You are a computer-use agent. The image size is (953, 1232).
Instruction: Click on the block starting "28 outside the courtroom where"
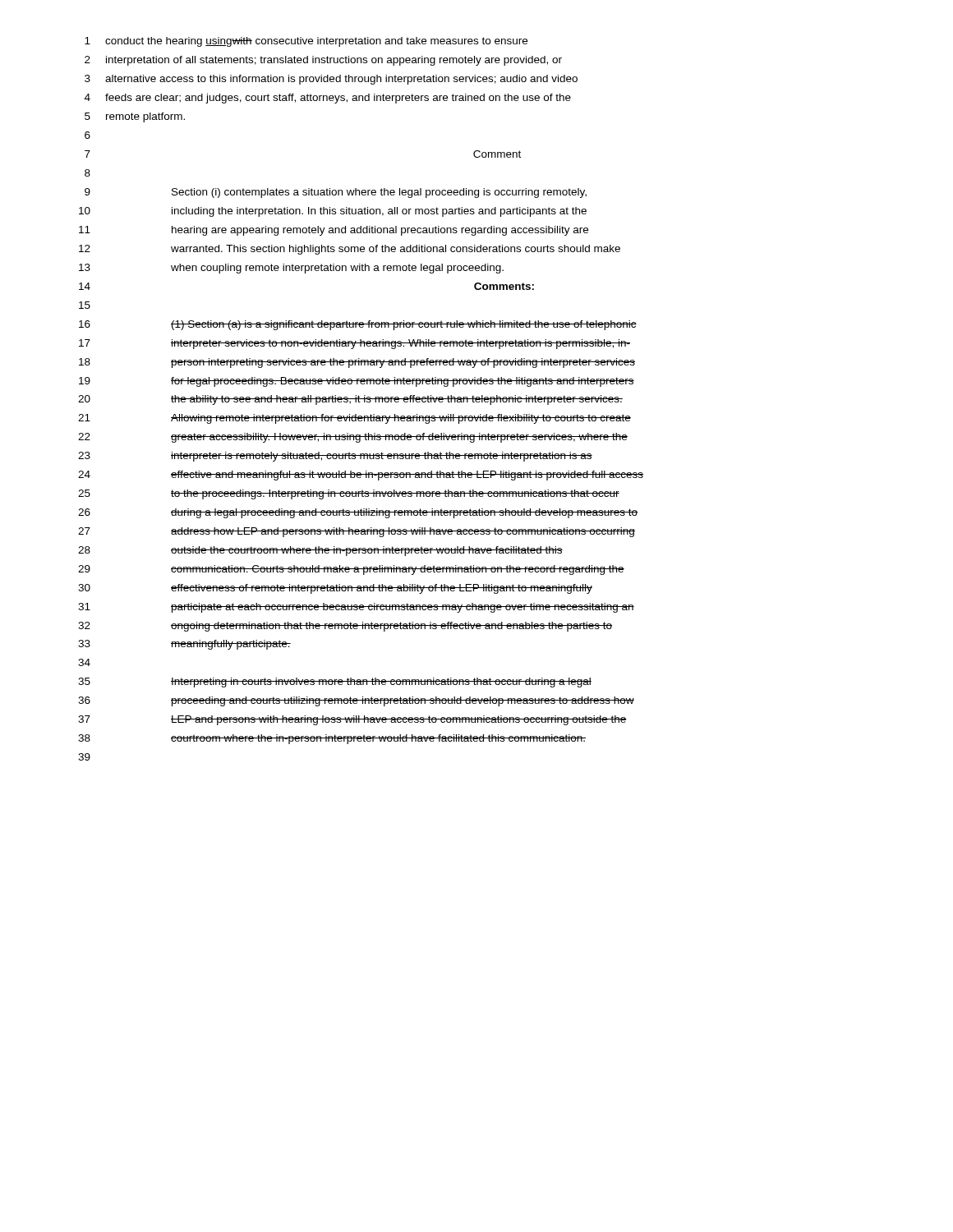[x=476, y=551]
